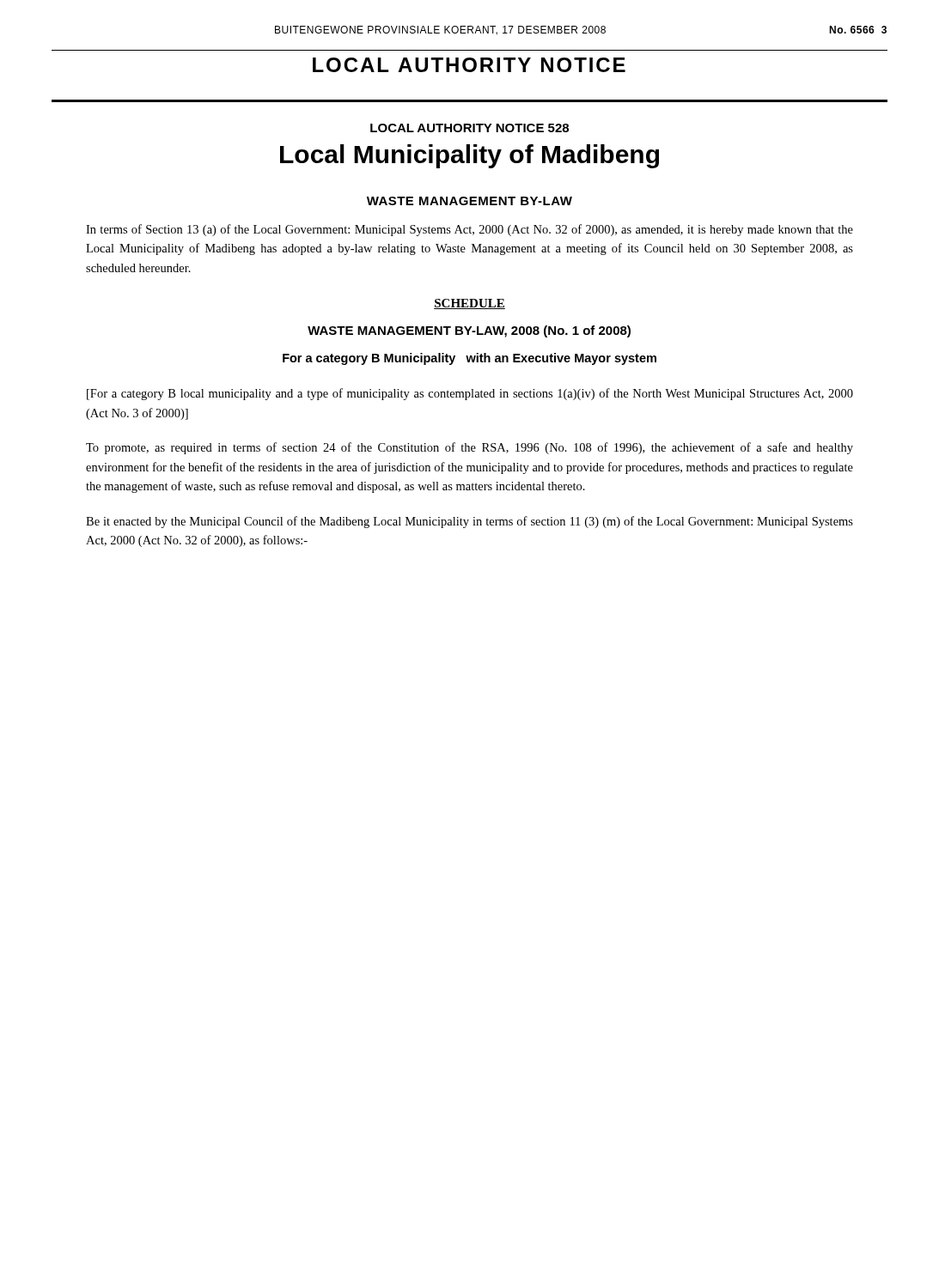Screen dimensions: 1288x939
Task: Where is the passage that starts "In terms of"?
Action: [470, 249]
